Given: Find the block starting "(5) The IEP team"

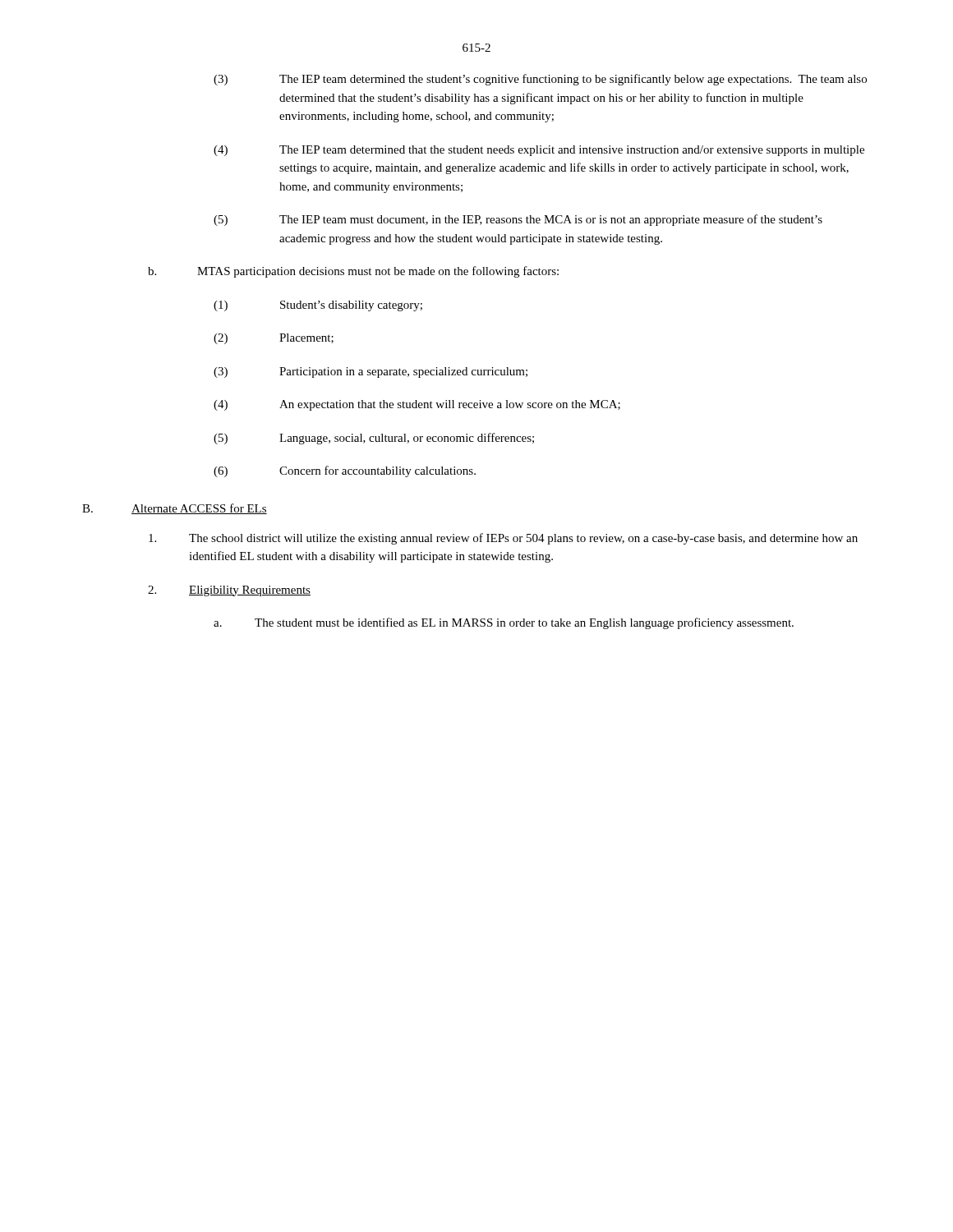Looking at the screenshot, I should (542, 229).
